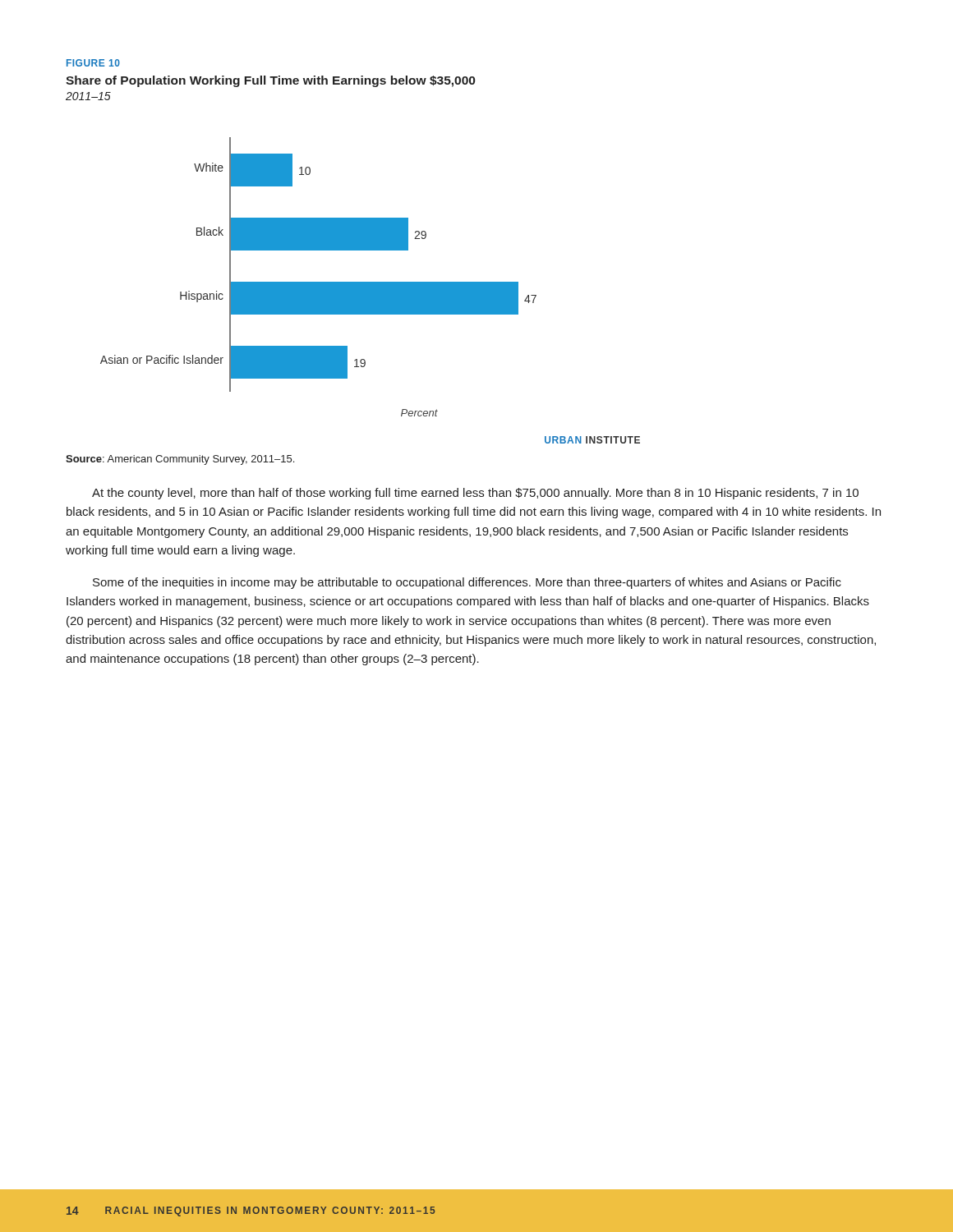Click on the section header with the text "Share of Population Working Full Time with"

271,80
